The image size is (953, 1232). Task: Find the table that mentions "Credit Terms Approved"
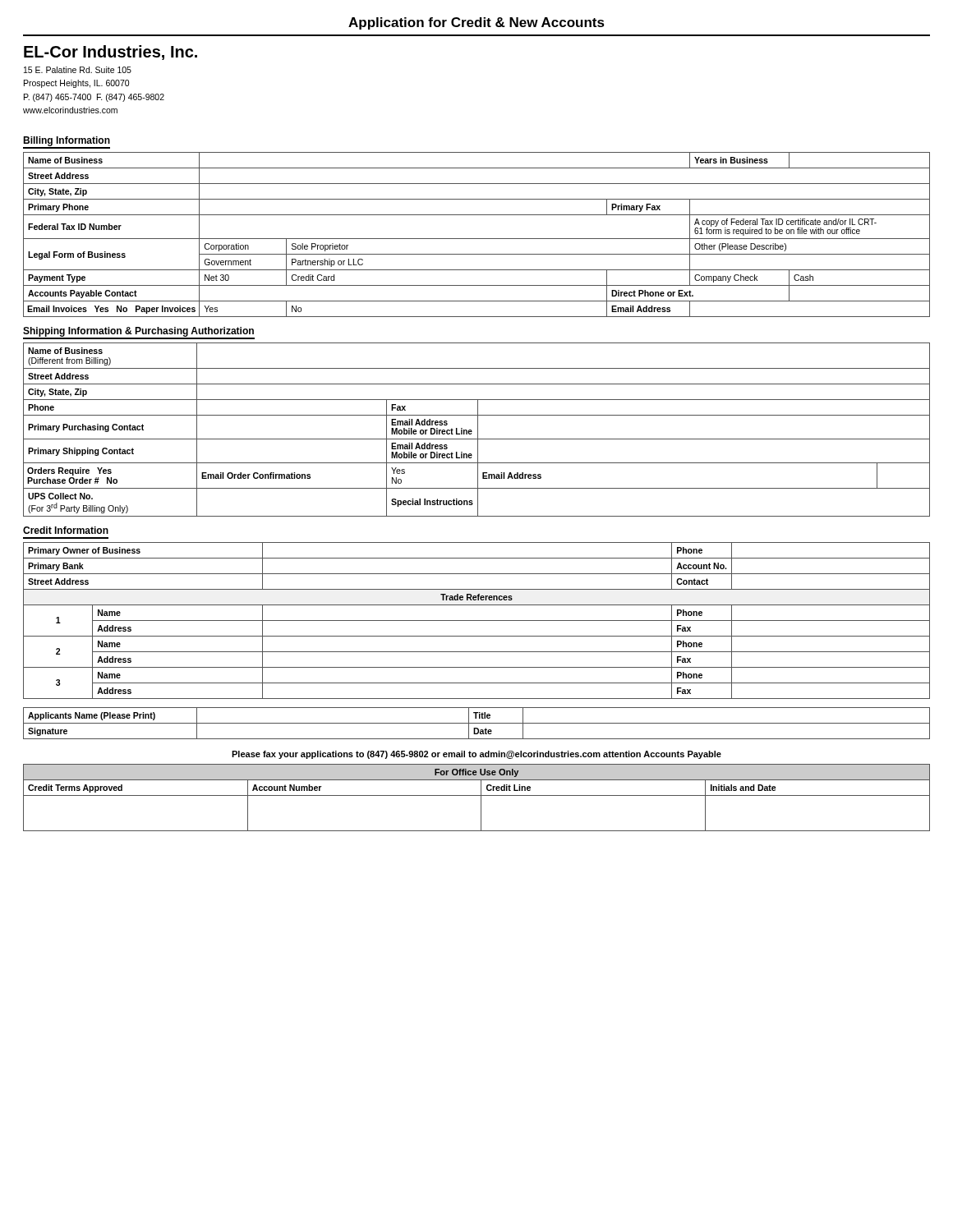476,797
